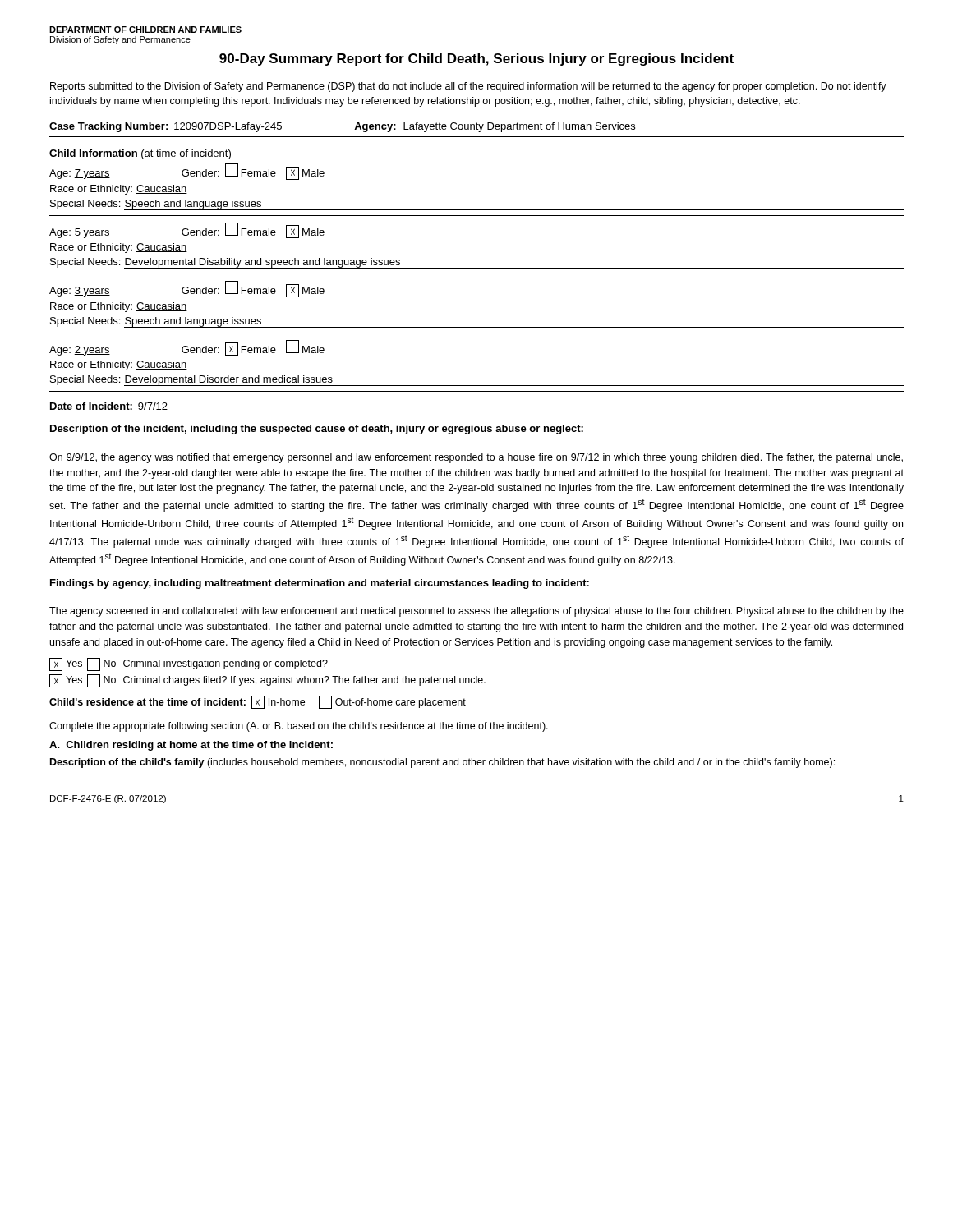
Task: Click on the block starting "A. Children residing"
Action: pos(191,745)
